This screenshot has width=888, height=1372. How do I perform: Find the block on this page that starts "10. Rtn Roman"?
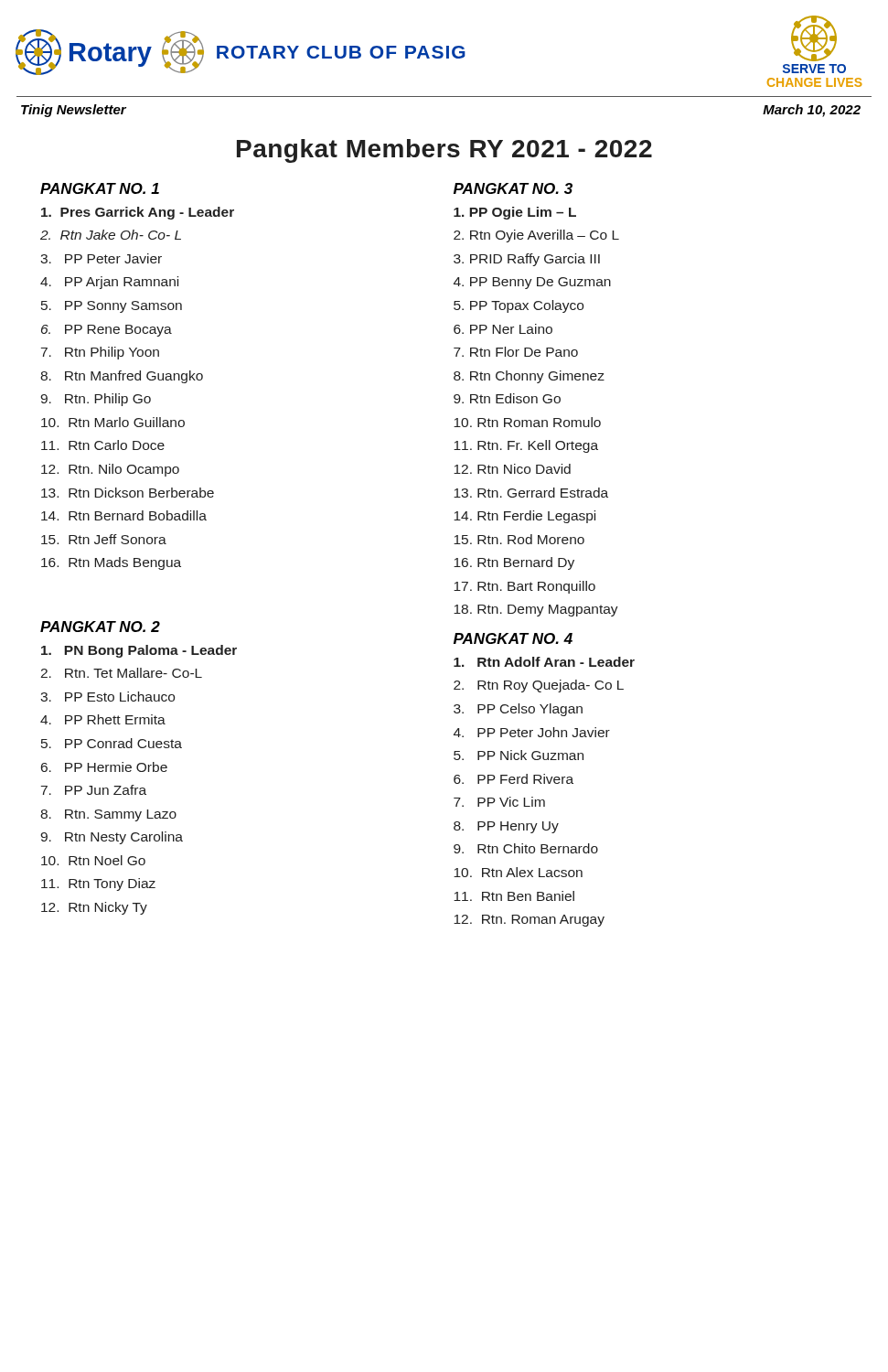pos(527,422)
